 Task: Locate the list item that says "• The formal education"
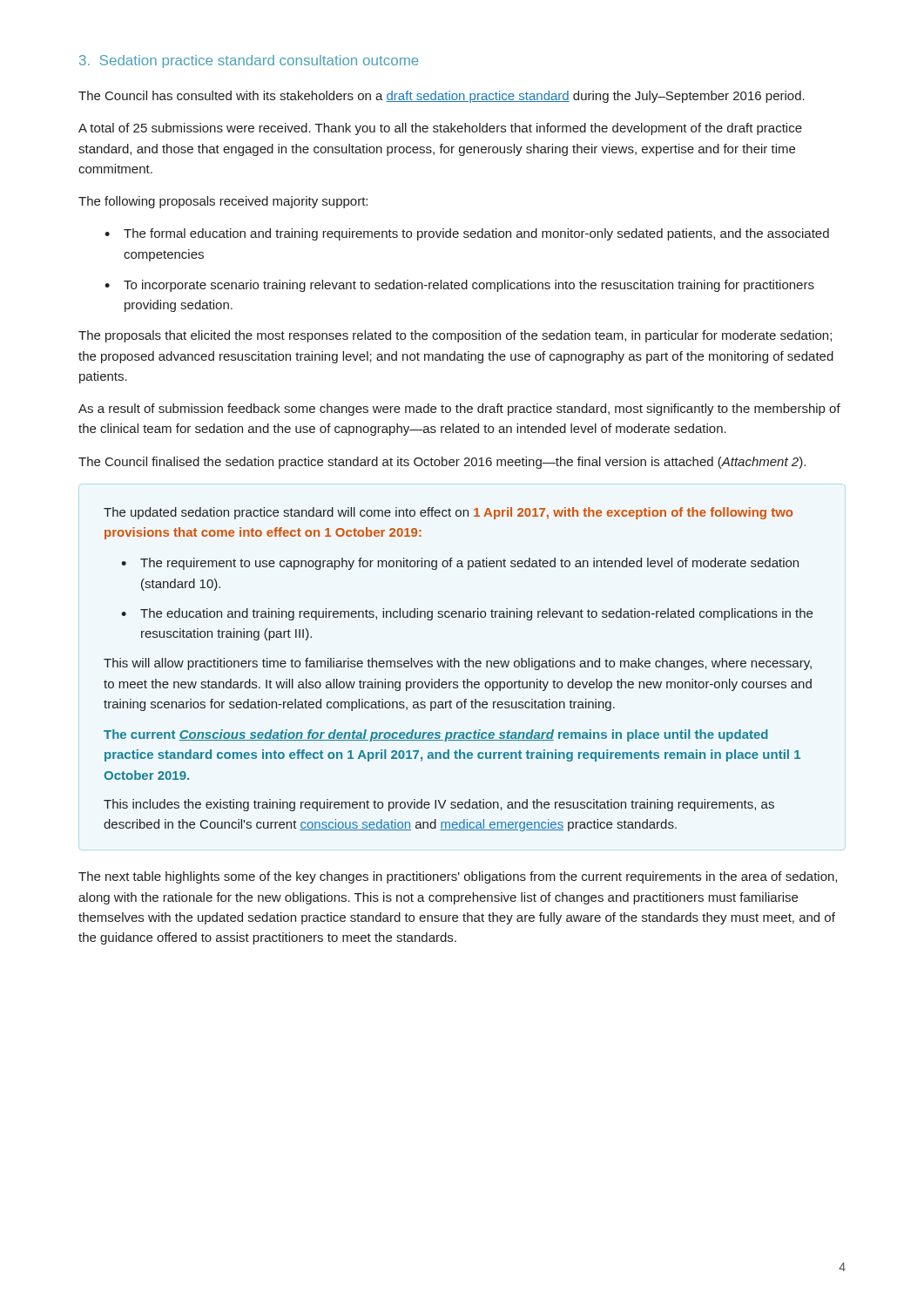[475, 243]
